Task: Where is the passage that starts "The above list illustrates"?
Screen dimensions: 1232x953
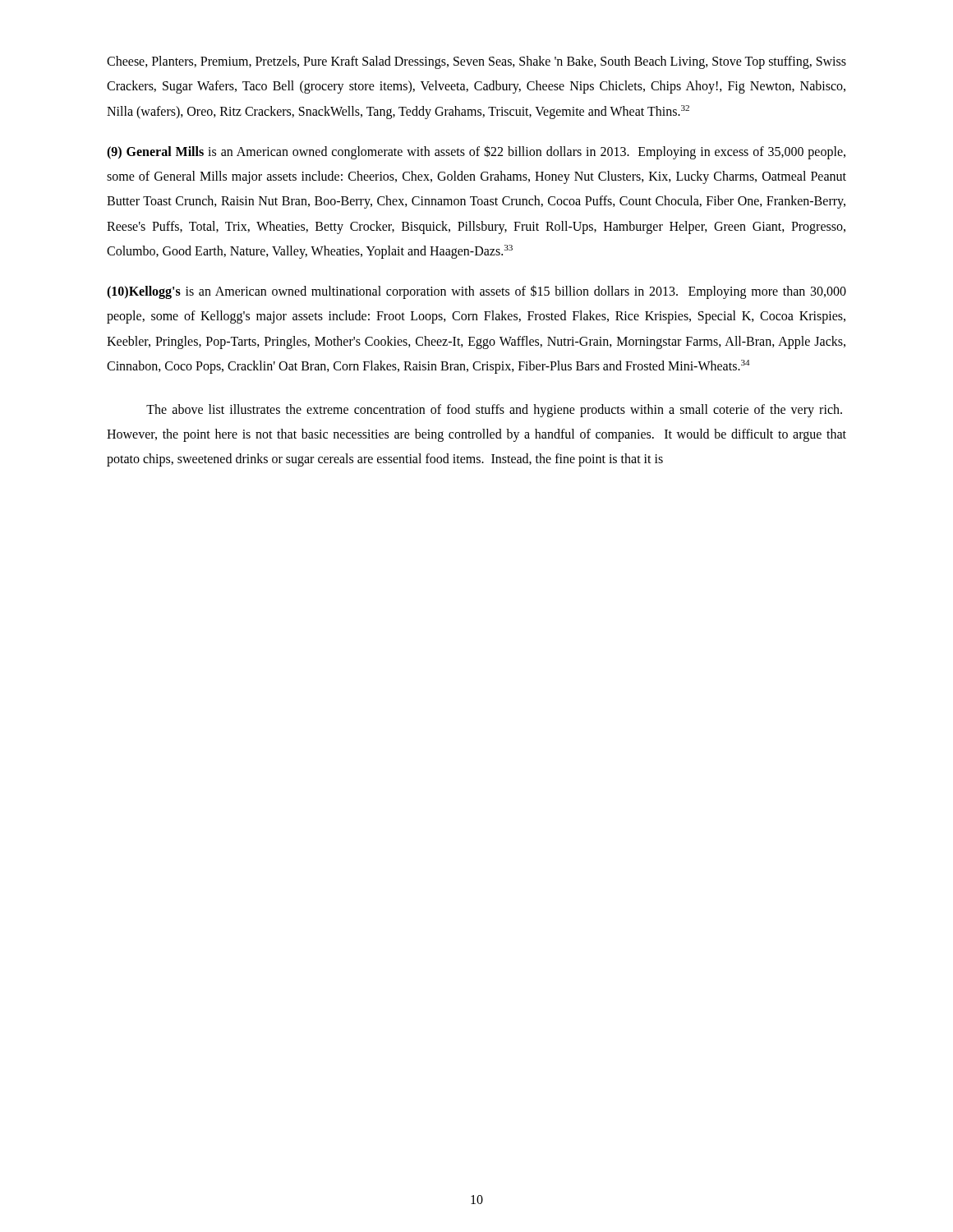Action: point(476,434)
